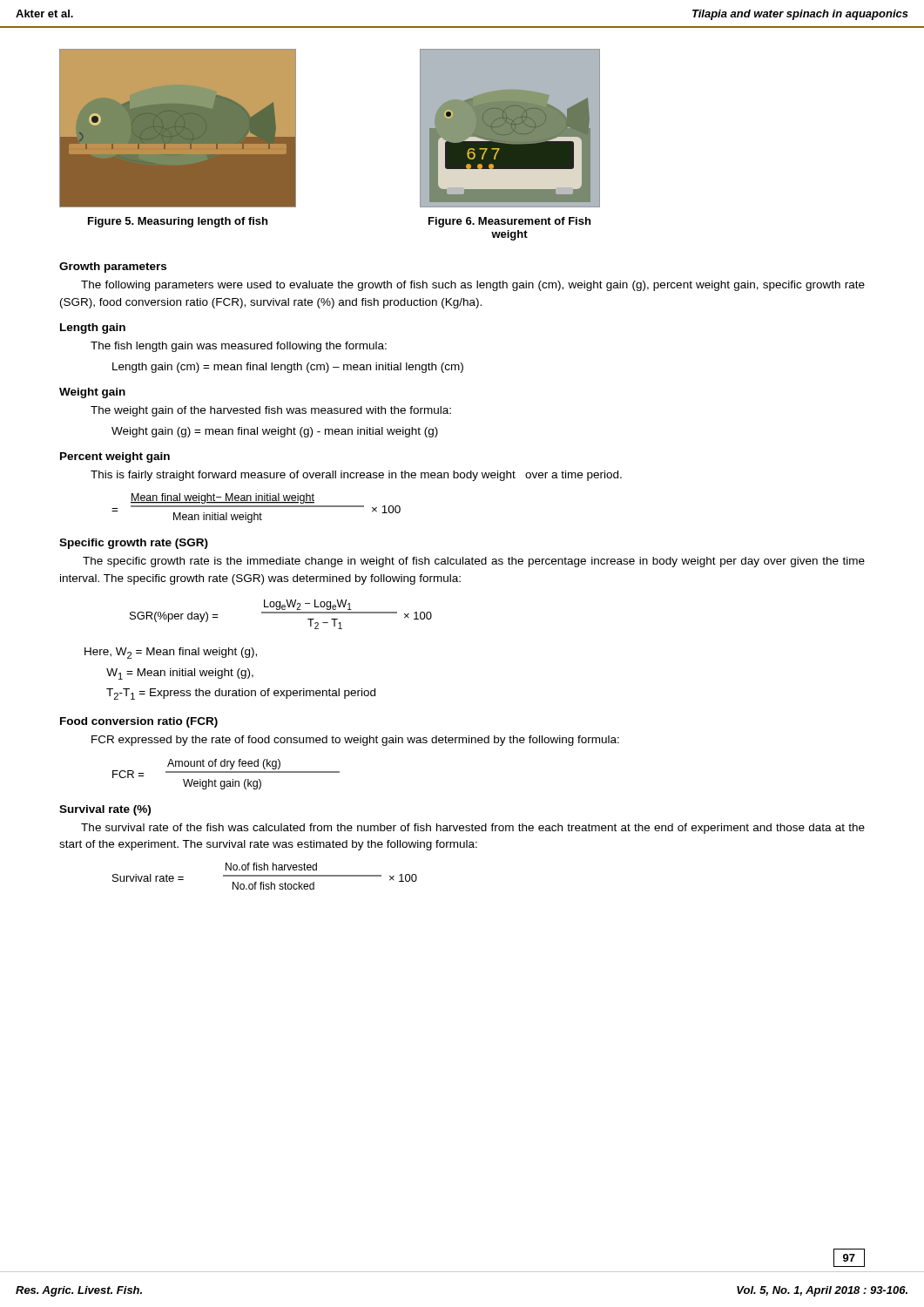Locate the block of text that opens with "This is fairly straight forward measure of"
Image resolution: width=924 pixels, height=1307 pixels.
357,475
